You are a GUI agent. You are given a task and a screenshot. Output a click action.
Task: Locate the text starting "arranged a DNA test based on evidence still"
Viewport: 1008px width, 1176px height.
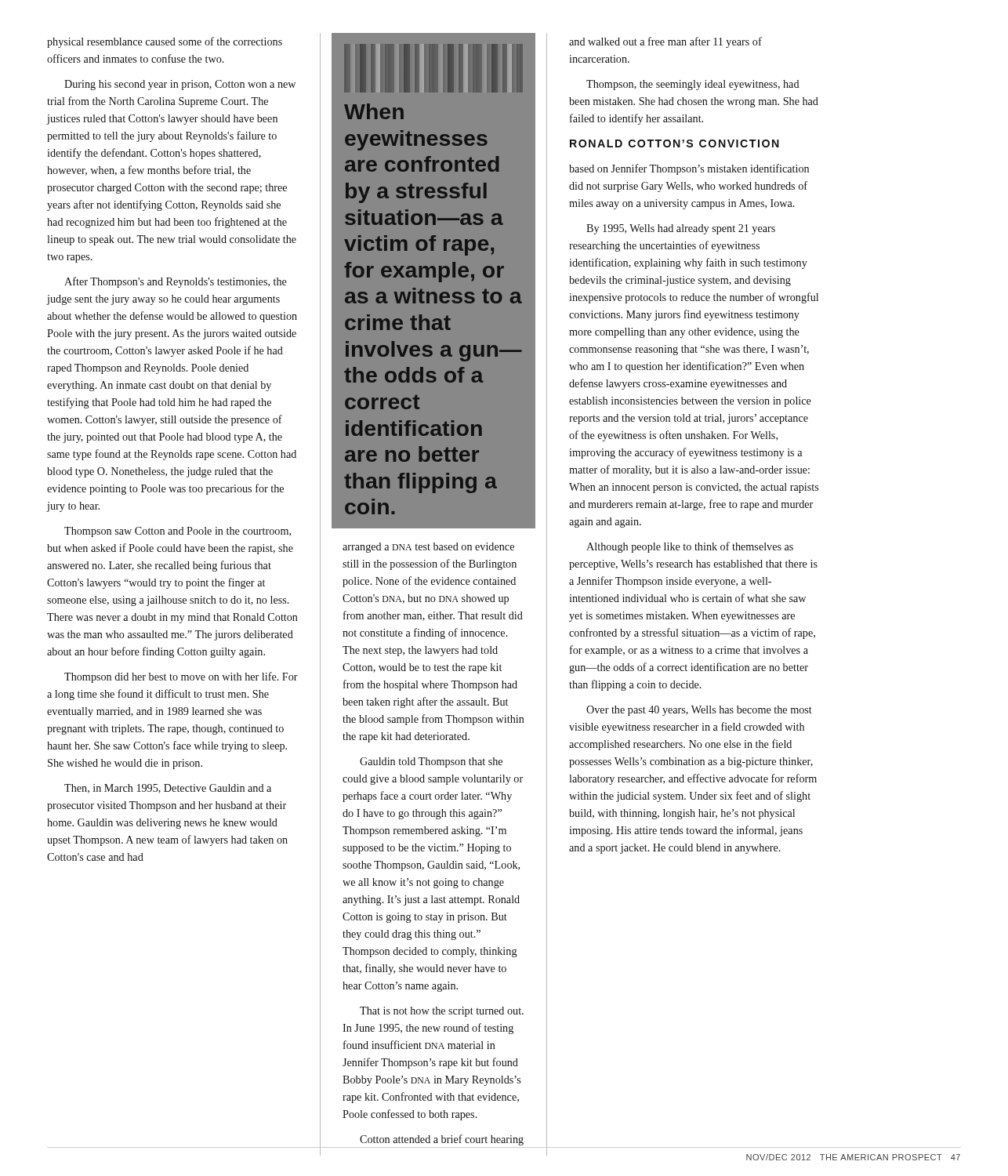point(433,843)
